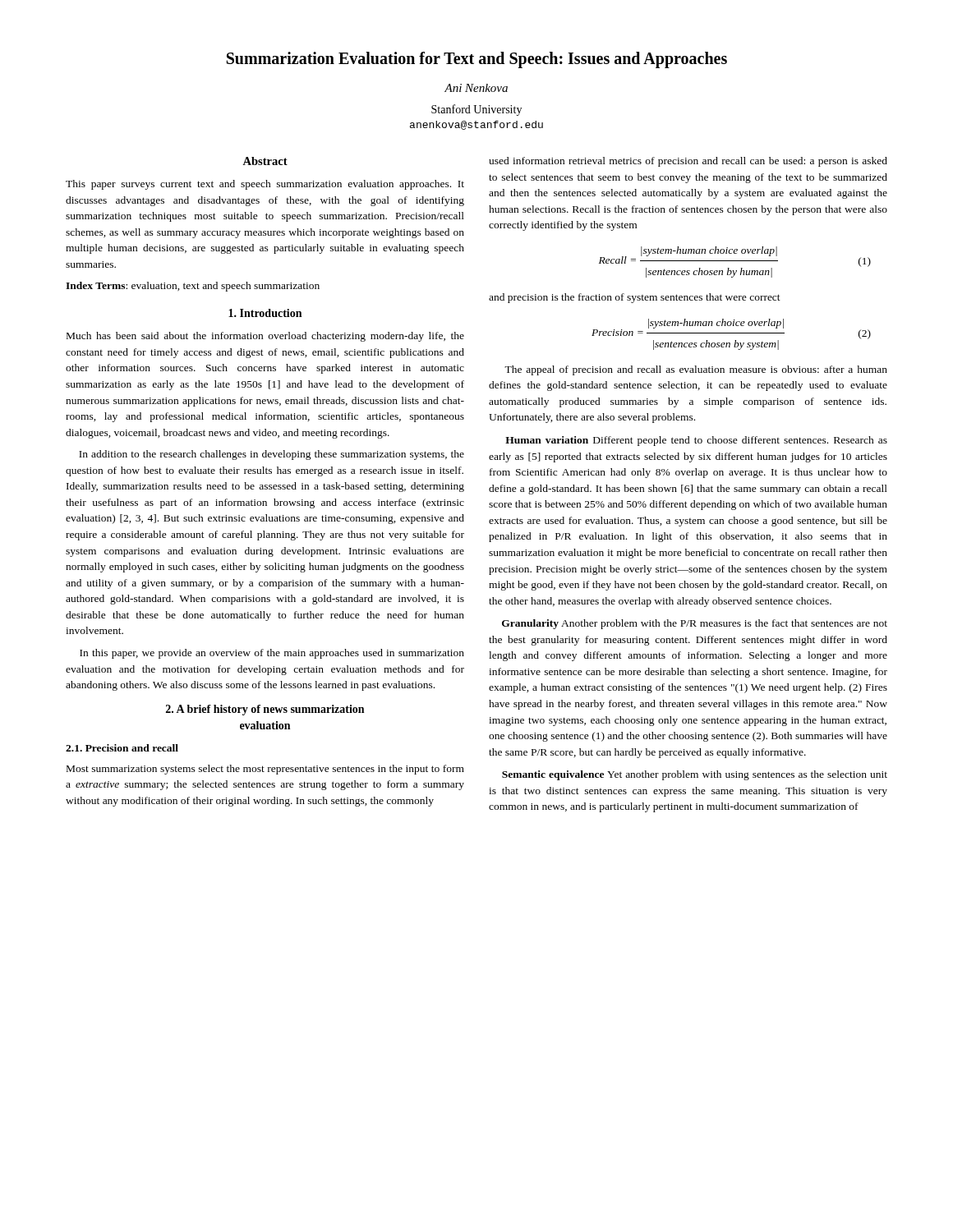Click on the element starting "Ani Nenkova"
953x1232 pixels.
click(476, 88)
